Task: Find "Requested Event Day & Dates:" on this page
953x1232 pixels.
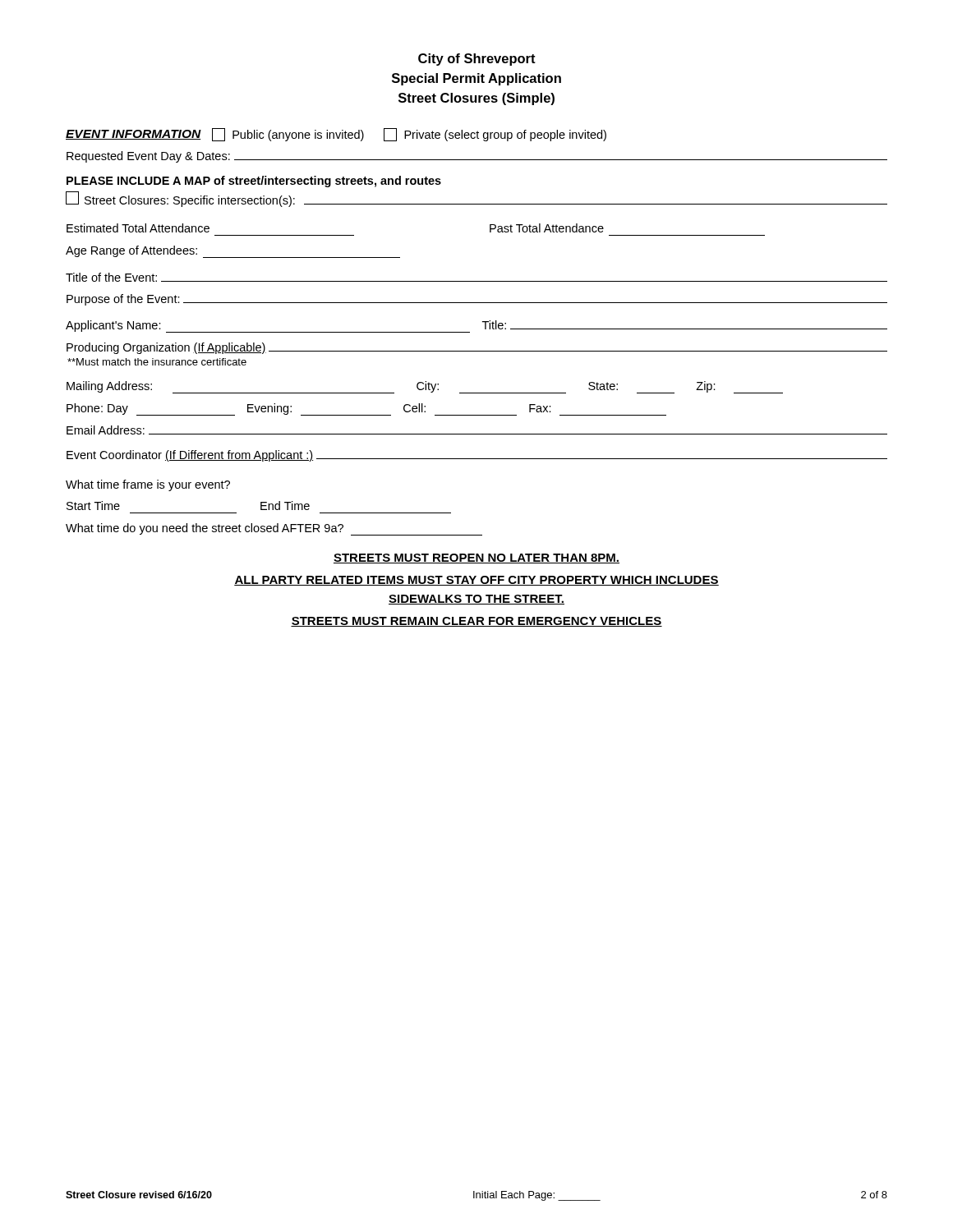Action: tap(476, 156)
